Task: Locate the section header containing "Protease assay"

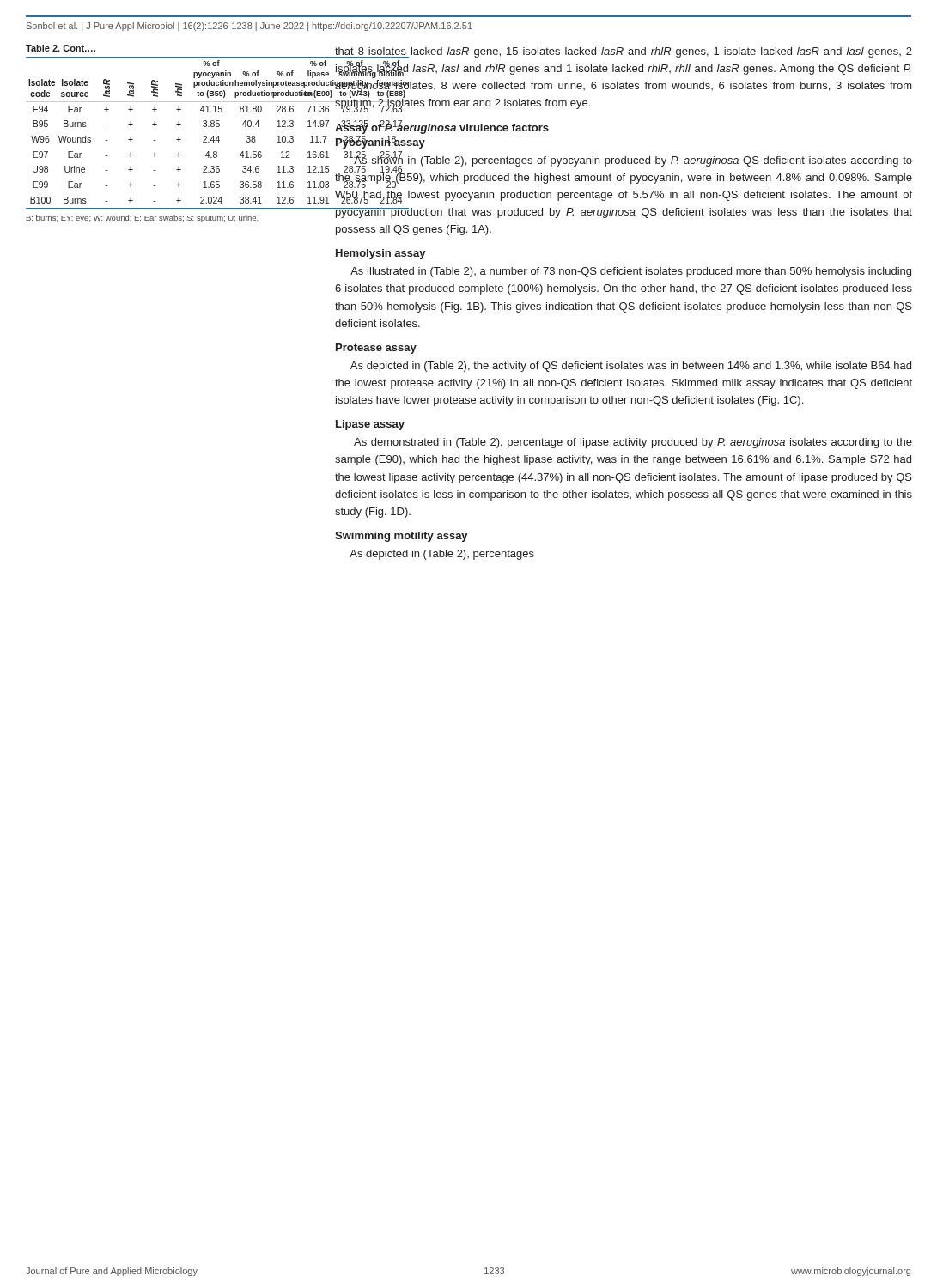Action: [376, 347]
